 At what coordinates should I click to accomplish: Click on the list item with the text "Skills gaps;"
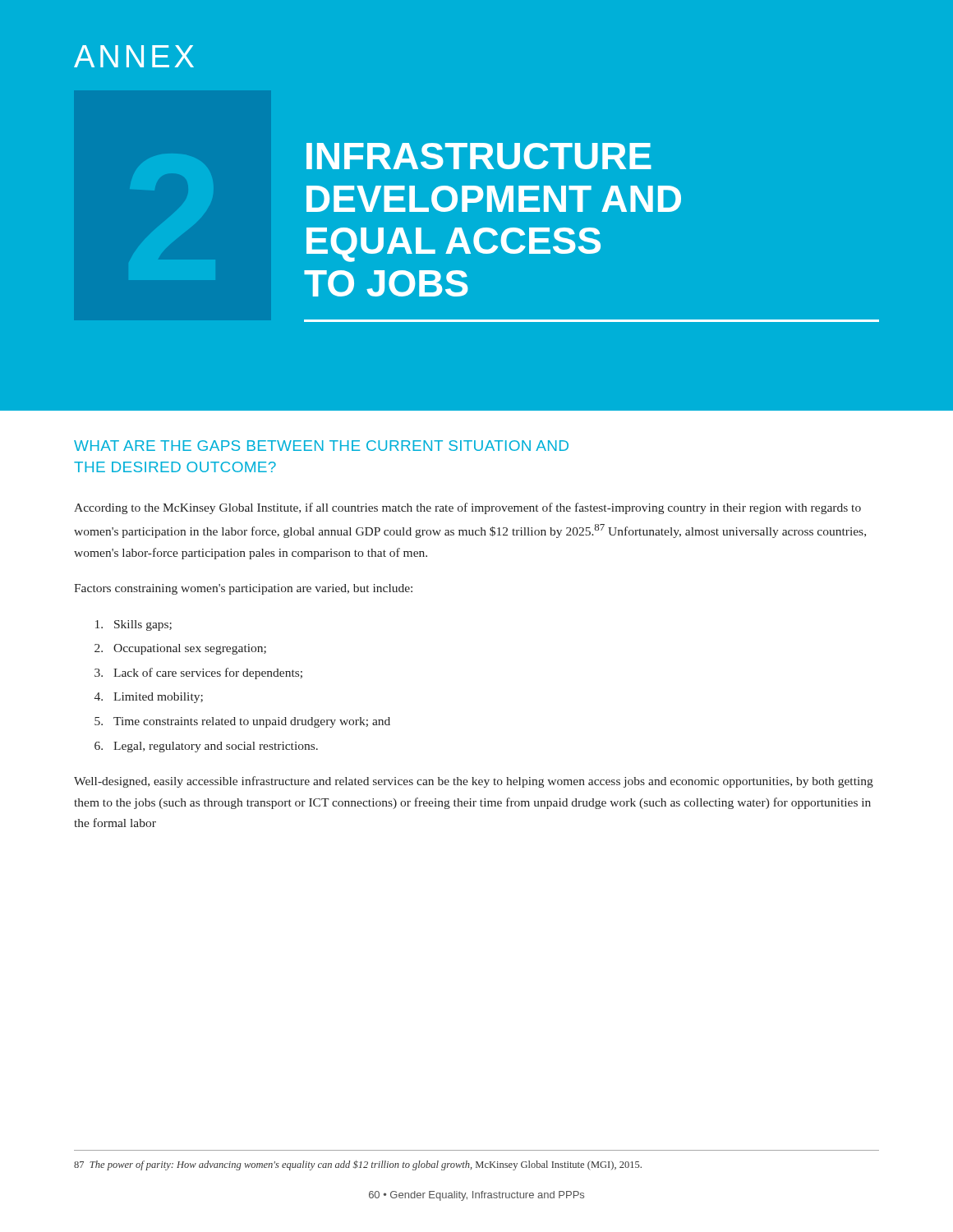tap(134, 625)
